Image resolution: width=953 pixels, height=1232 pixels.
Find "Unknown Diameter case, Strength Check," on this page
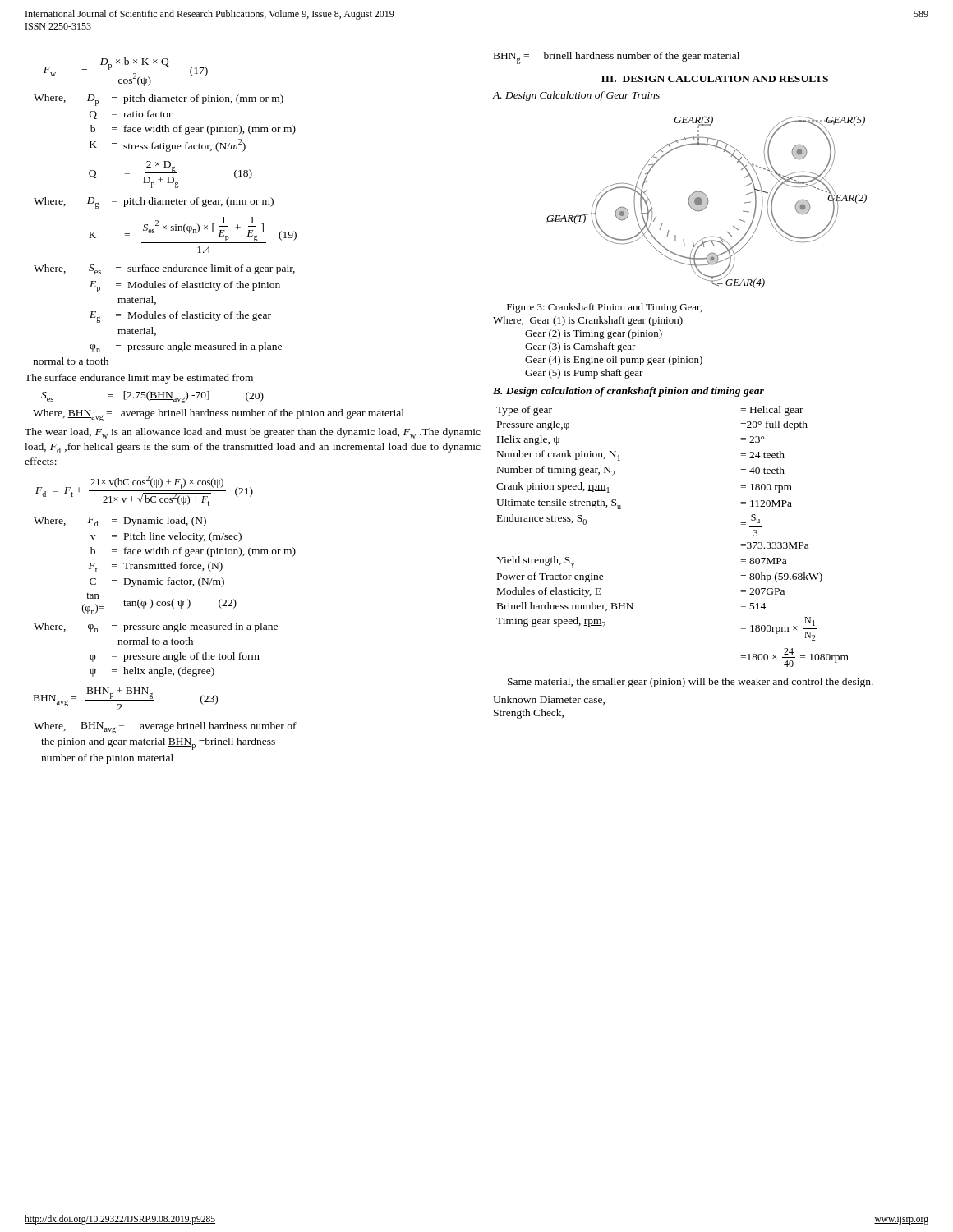click(x=549, y=706)
